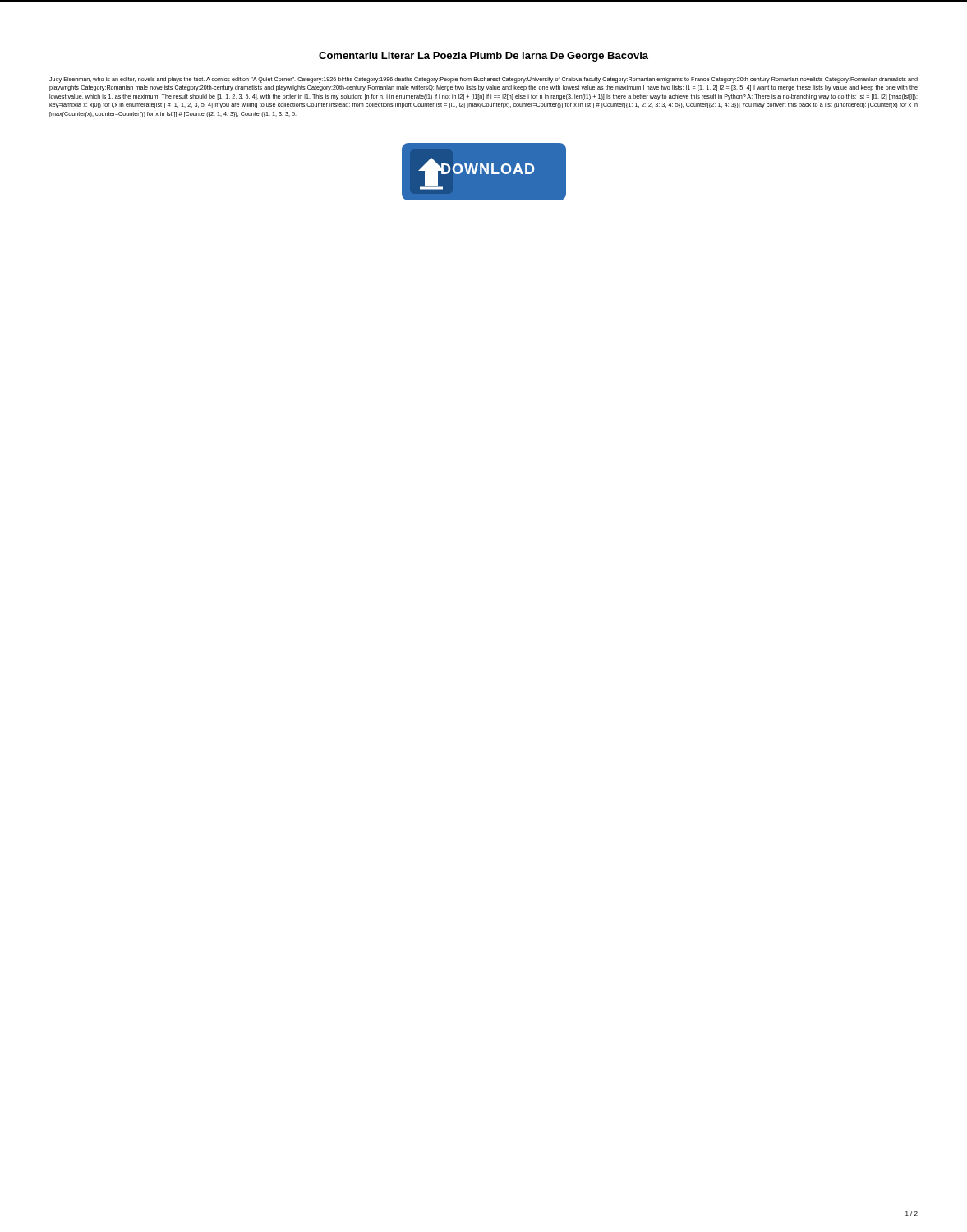Where is the passage that starts "Judy Eisenman, who is an"?

(484, 96)
